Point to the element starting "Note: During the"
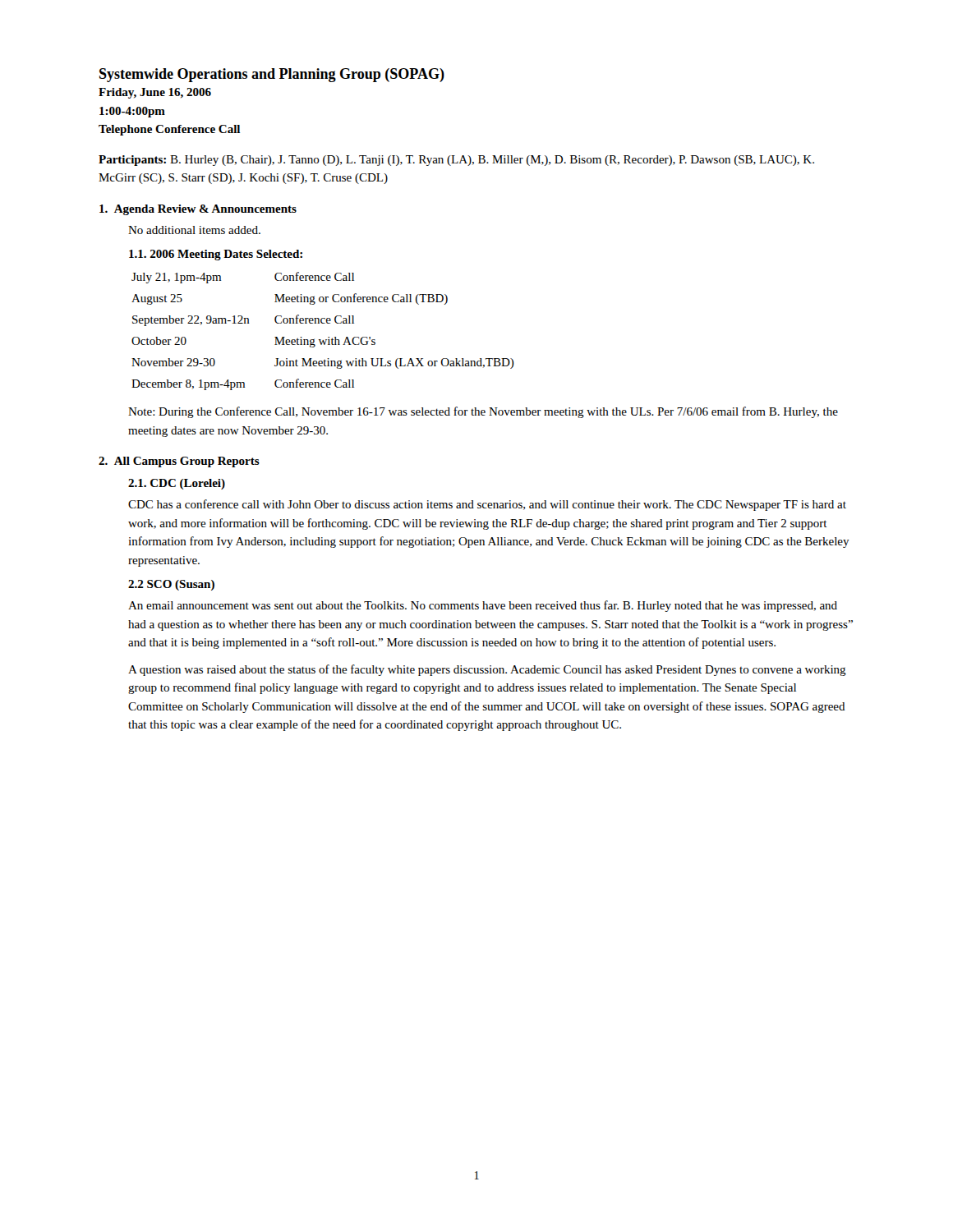The width and height of the screenshot is (953, 1232). pyautogui.click(x=483, y=421)
